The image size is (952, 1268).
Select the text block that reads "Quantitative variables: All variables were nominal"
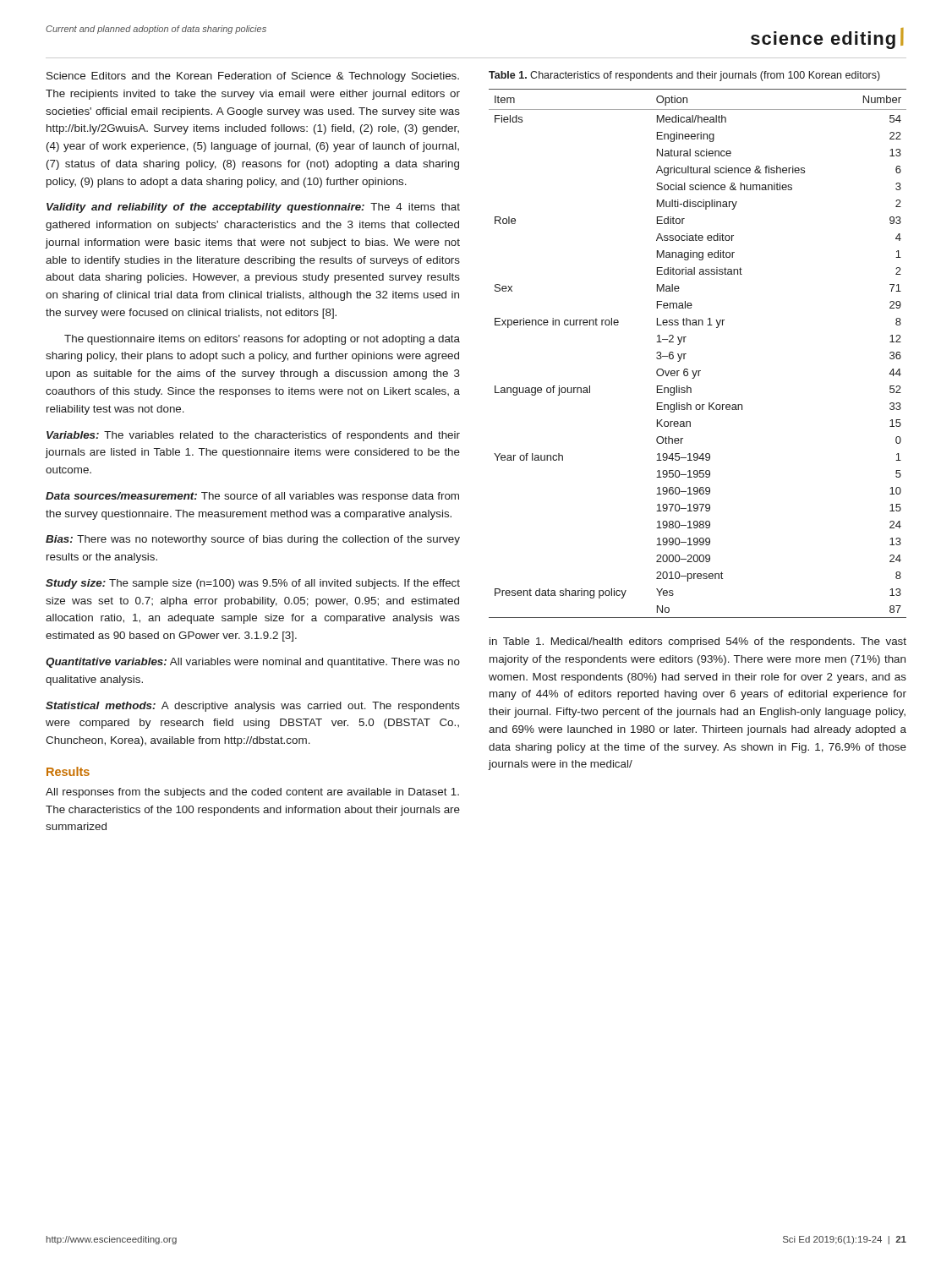(253, 671)
